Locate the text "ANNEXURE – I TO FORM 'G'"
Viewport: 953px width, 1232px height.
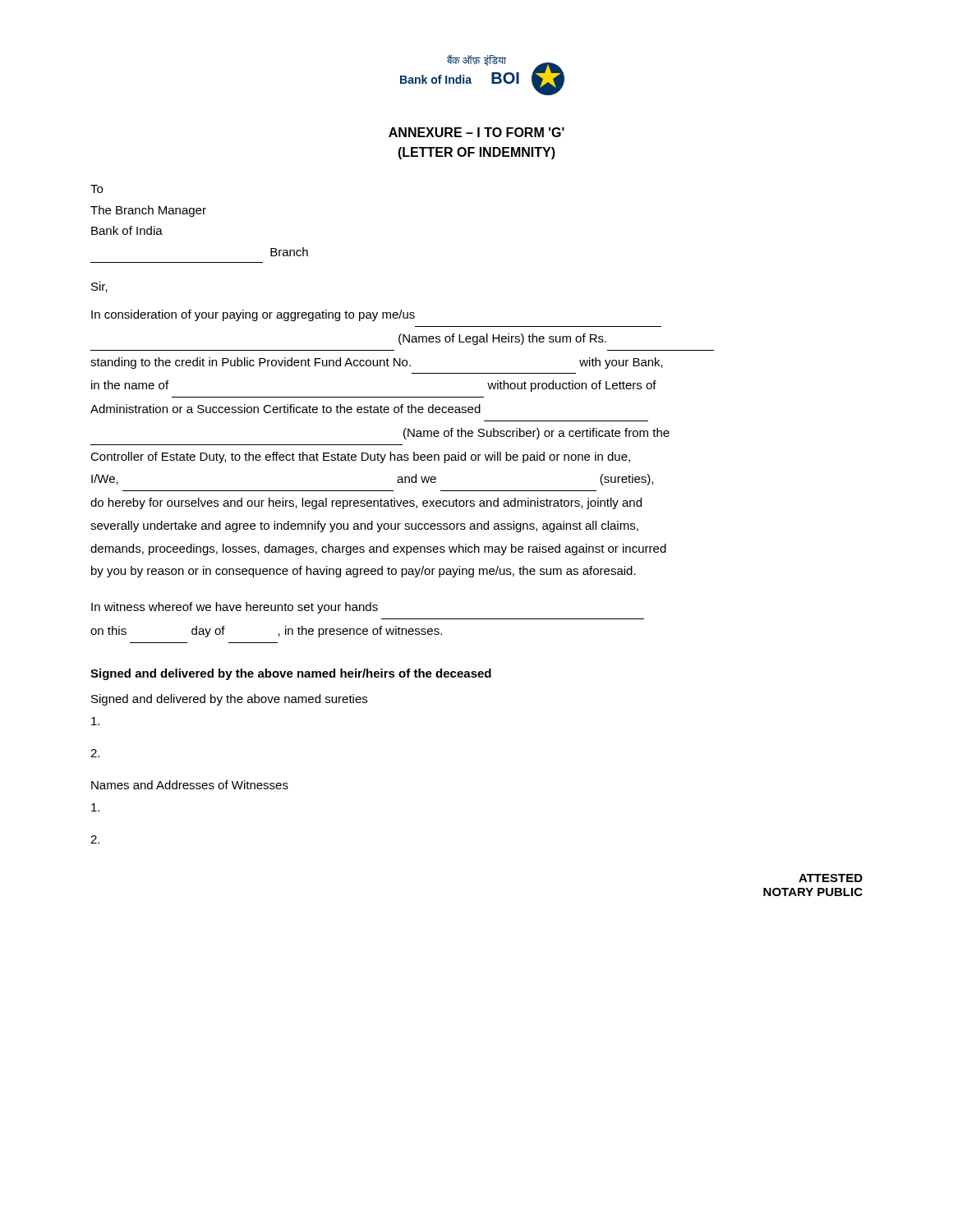(476, 133)
